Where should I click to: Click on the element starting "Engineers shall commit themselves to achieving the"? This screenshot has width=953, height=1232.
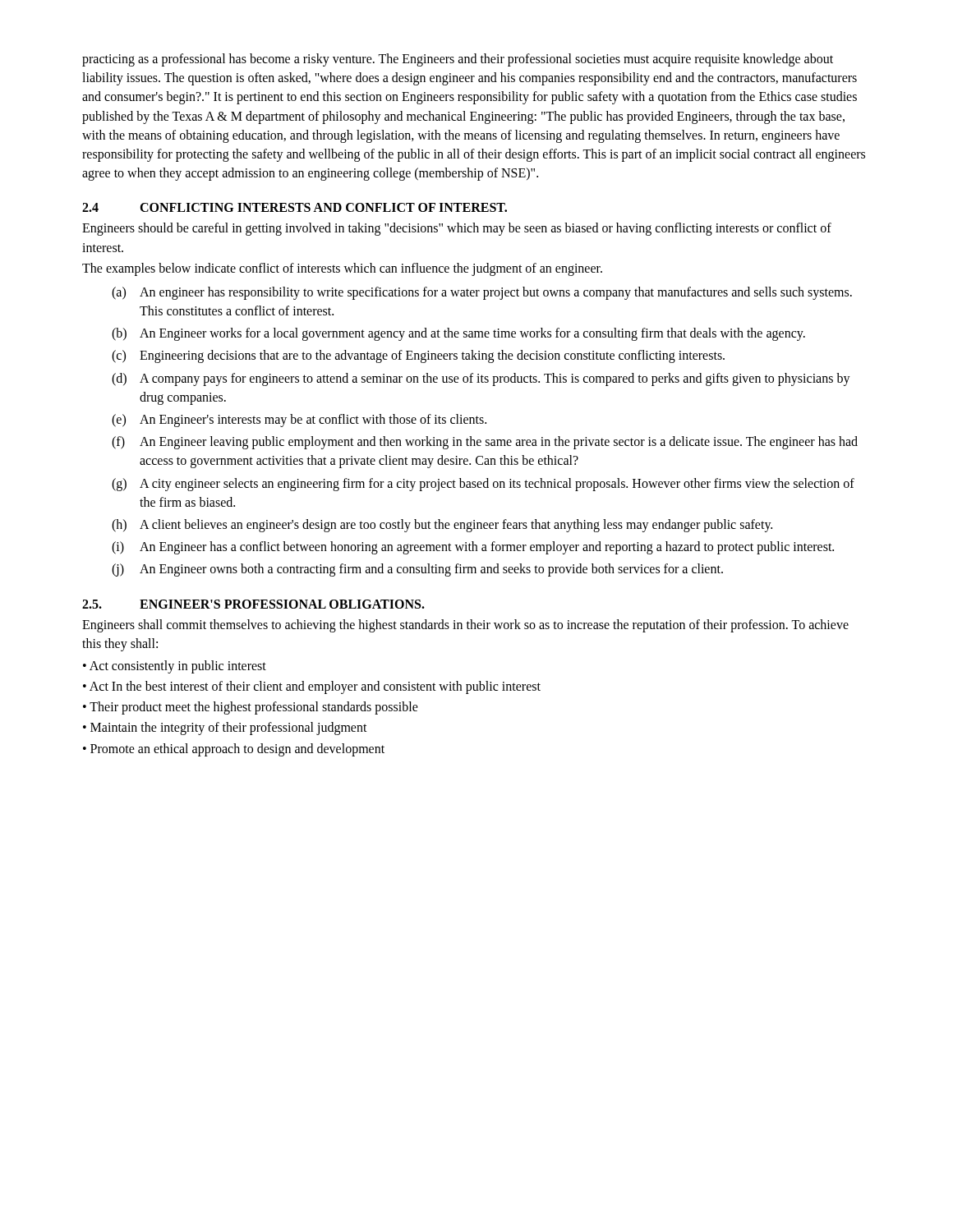tap(465, 634)
